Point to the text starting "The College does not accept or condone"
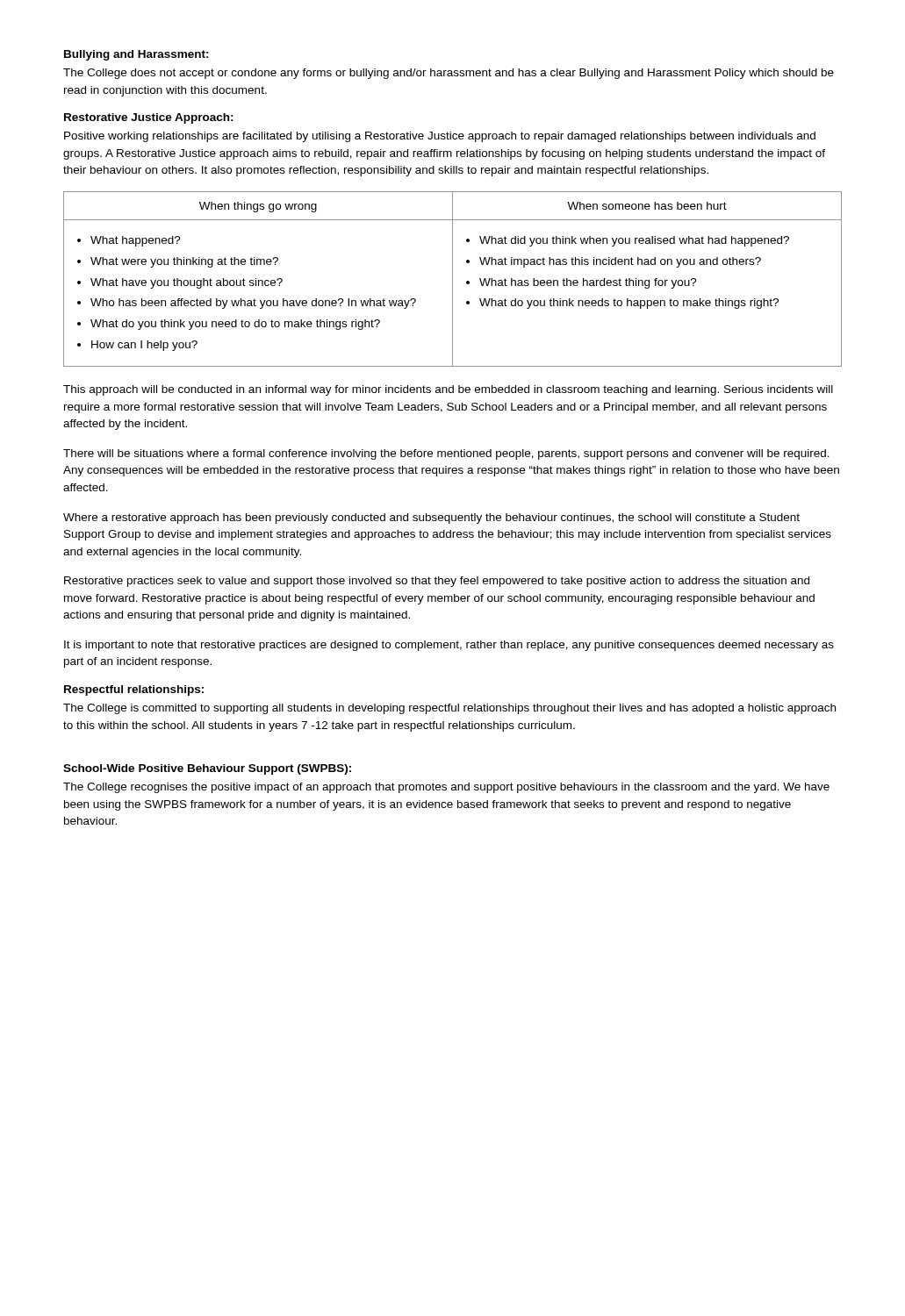Screen dimensions: 1316x905 coord(449,81)
